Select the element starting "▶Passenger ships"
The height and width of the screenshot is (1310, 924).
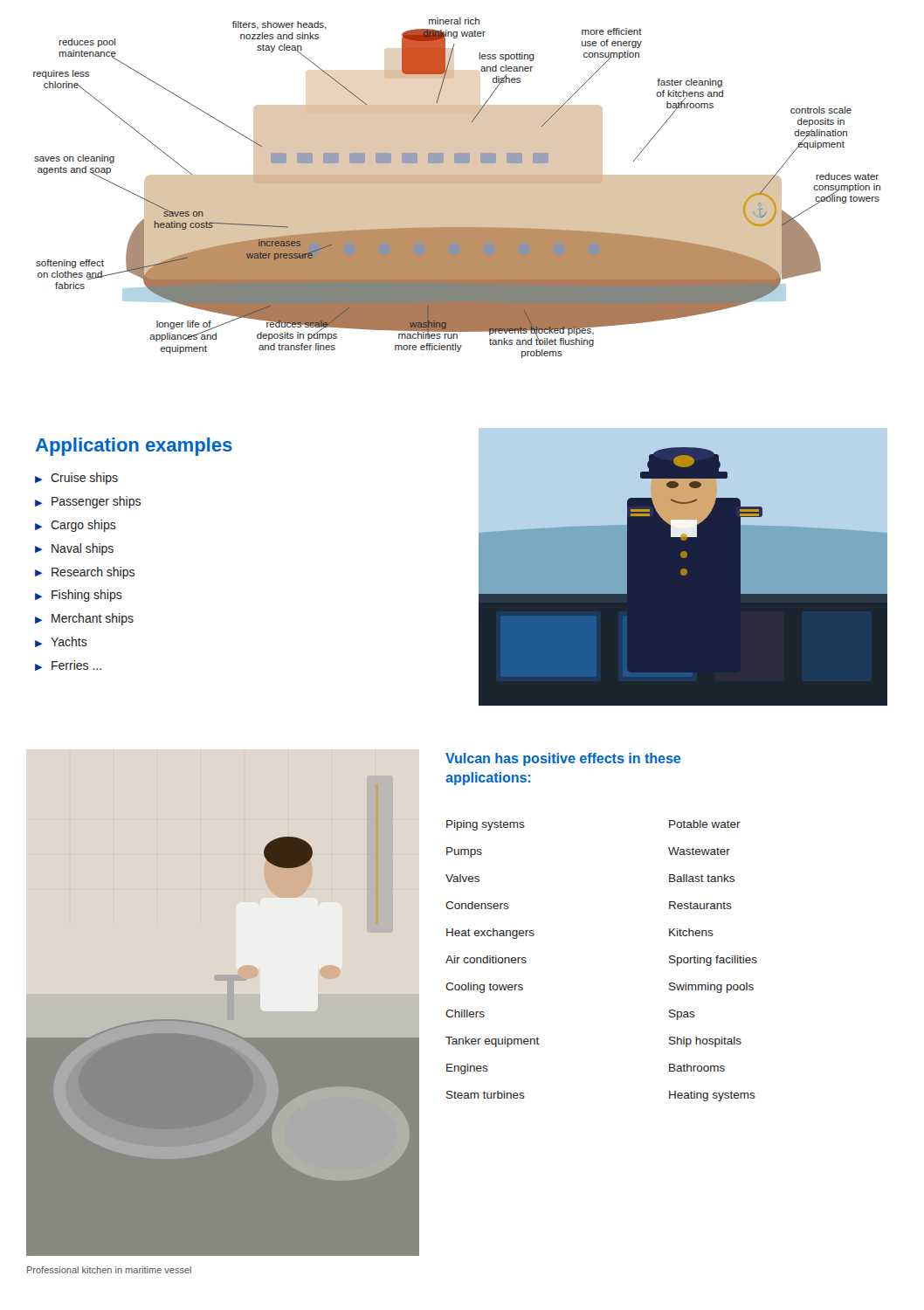pyautogui.click(x=88, y=502)
